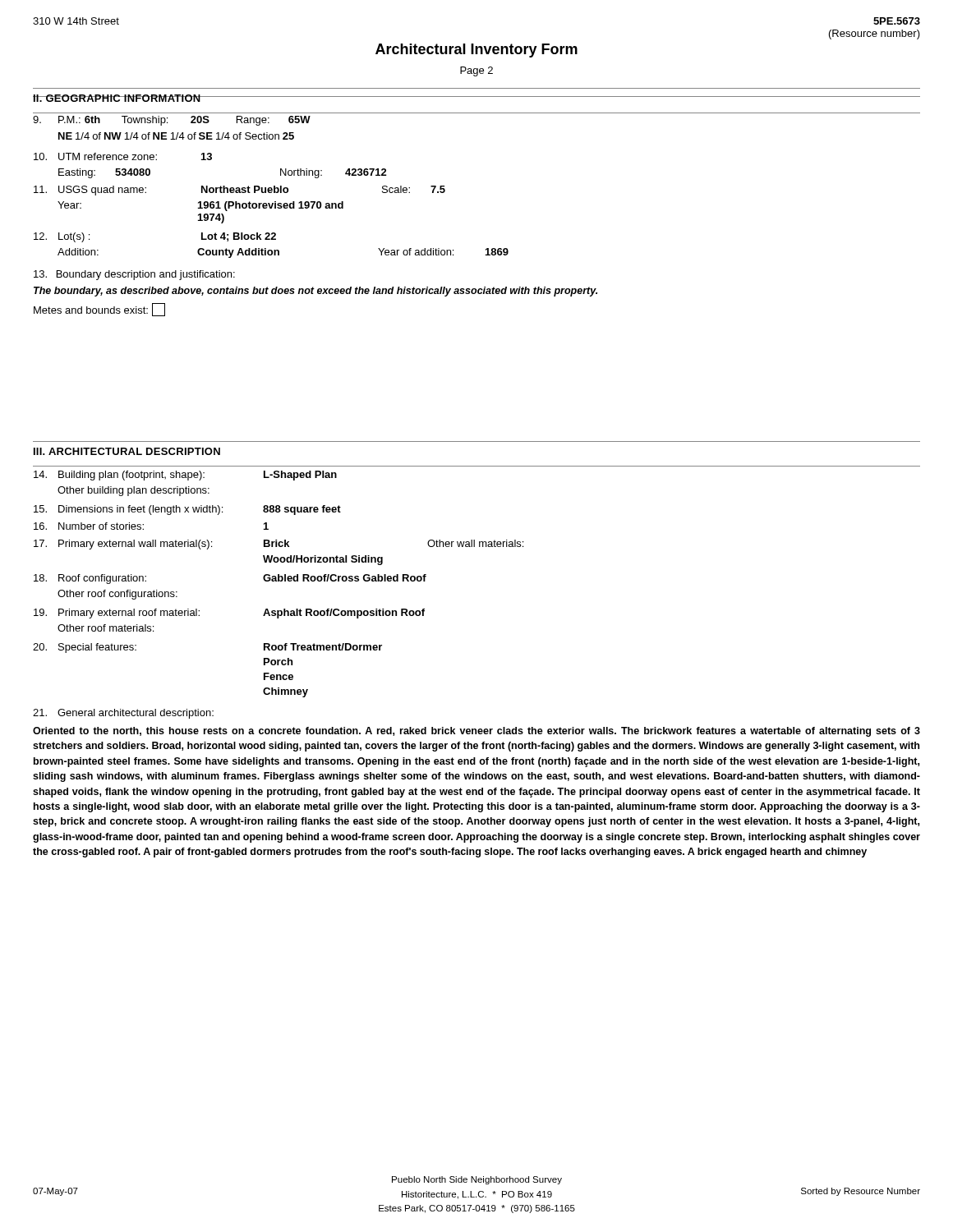The width and height of the screenshot is (953, 1232).
Task: Point to the region starting "Metes and bounds exist:"
Action: tap(99, 310)
